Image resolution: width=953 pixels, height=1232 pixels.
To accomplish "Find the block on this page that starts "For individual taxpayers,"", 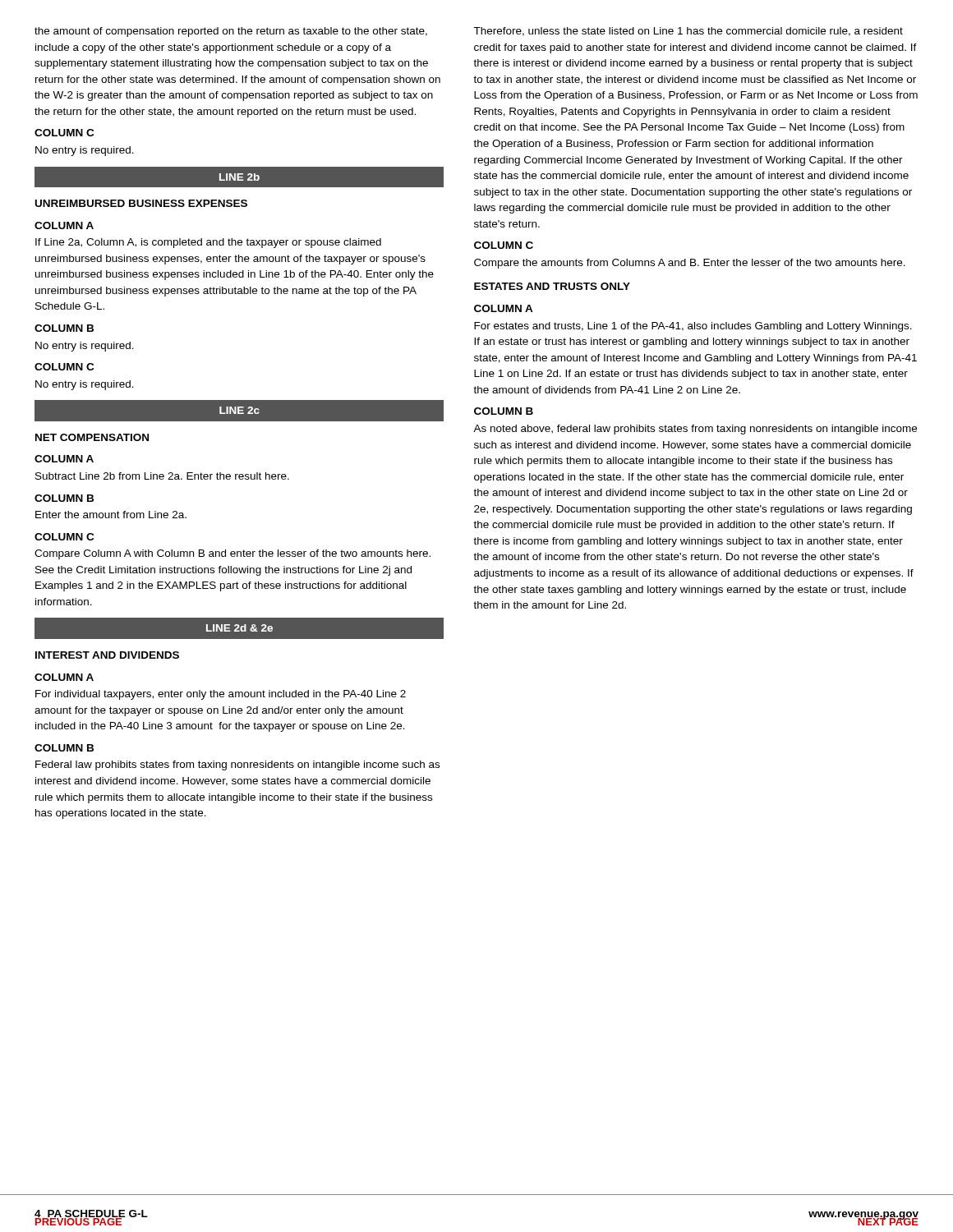I will [220, 710].
